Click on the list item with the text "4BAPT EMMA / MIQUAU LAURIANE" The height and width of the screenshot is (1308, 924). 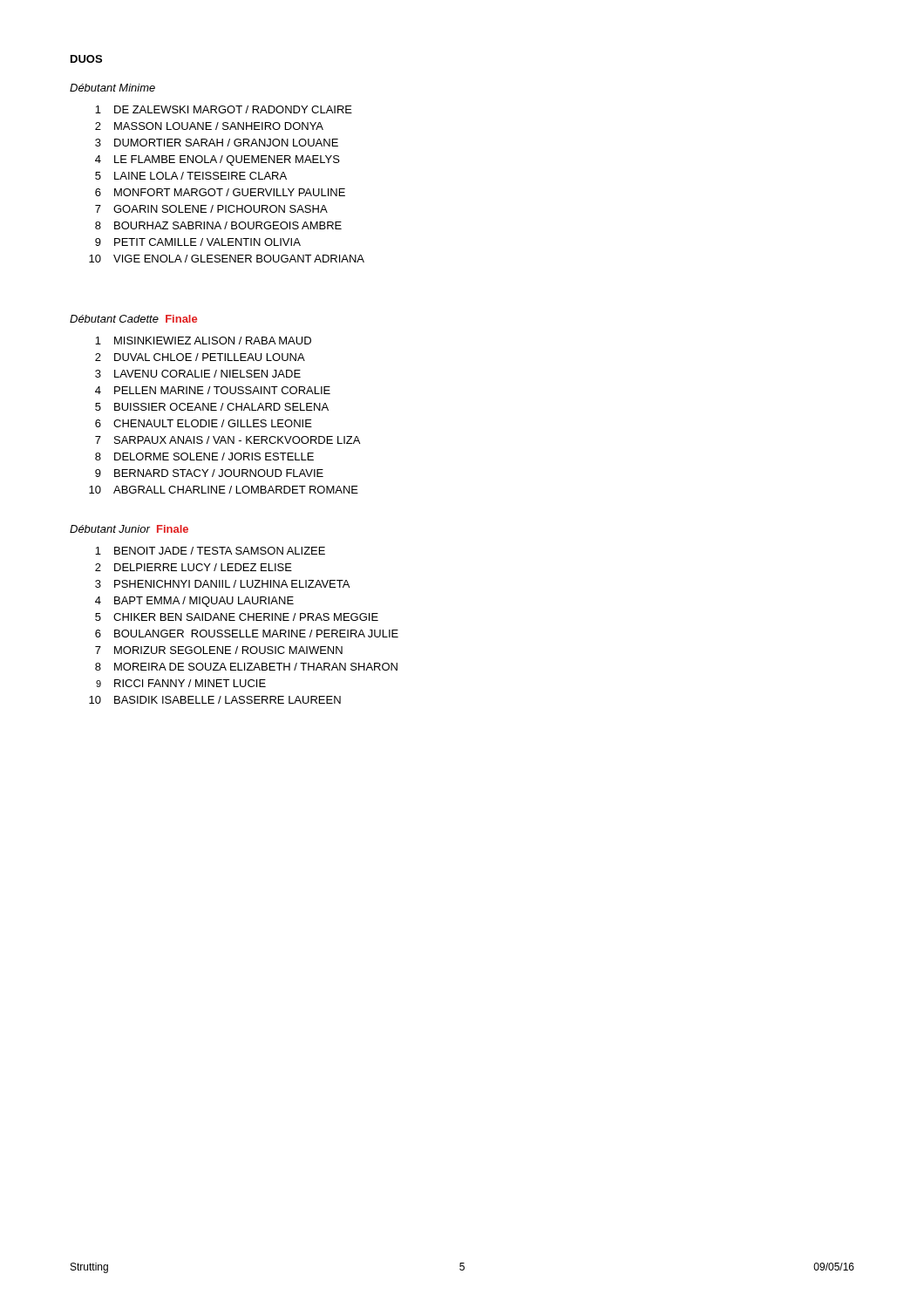point(194,602)
